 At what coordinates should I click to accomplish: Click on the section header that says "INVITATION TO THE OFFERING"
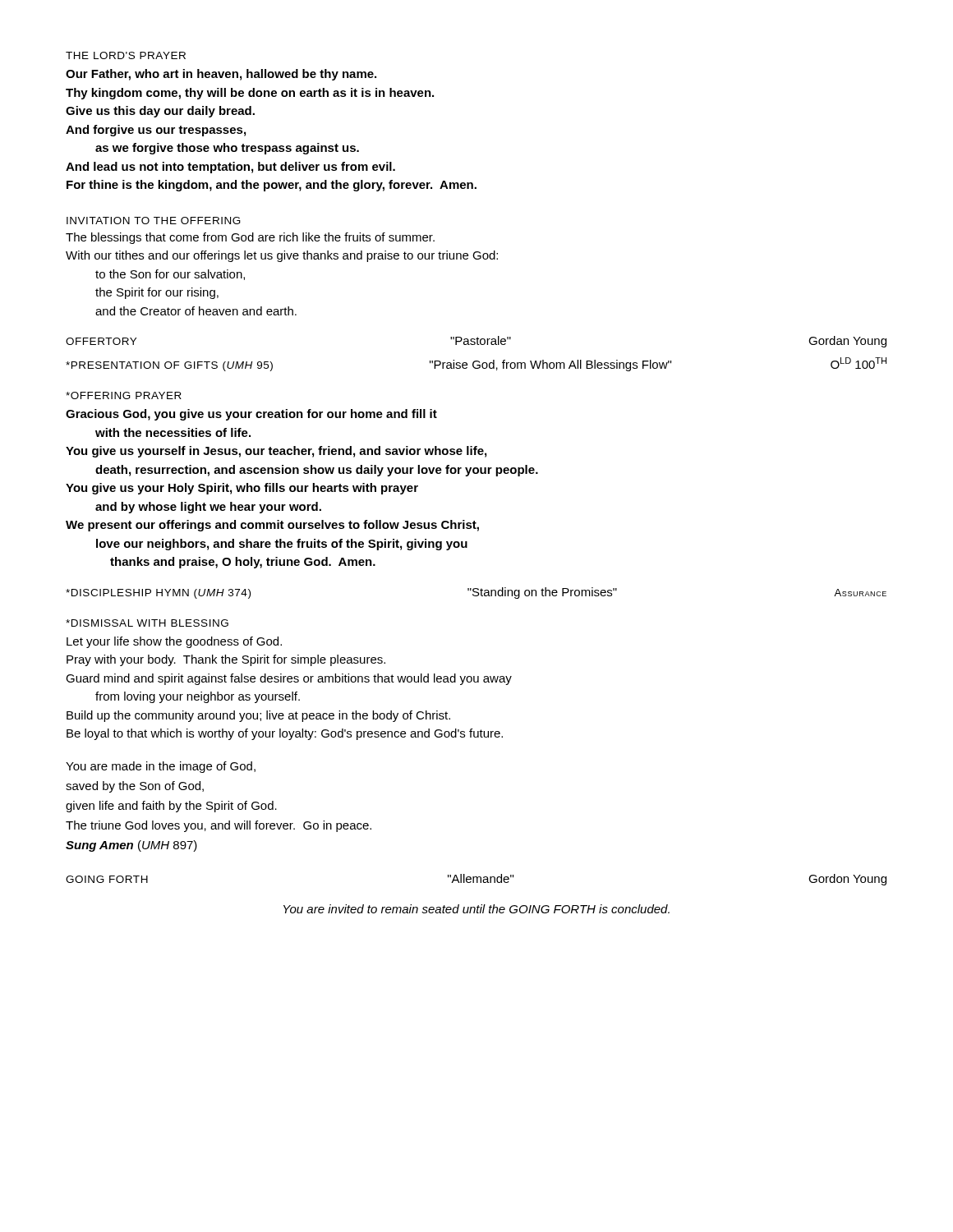pos(154,220)
